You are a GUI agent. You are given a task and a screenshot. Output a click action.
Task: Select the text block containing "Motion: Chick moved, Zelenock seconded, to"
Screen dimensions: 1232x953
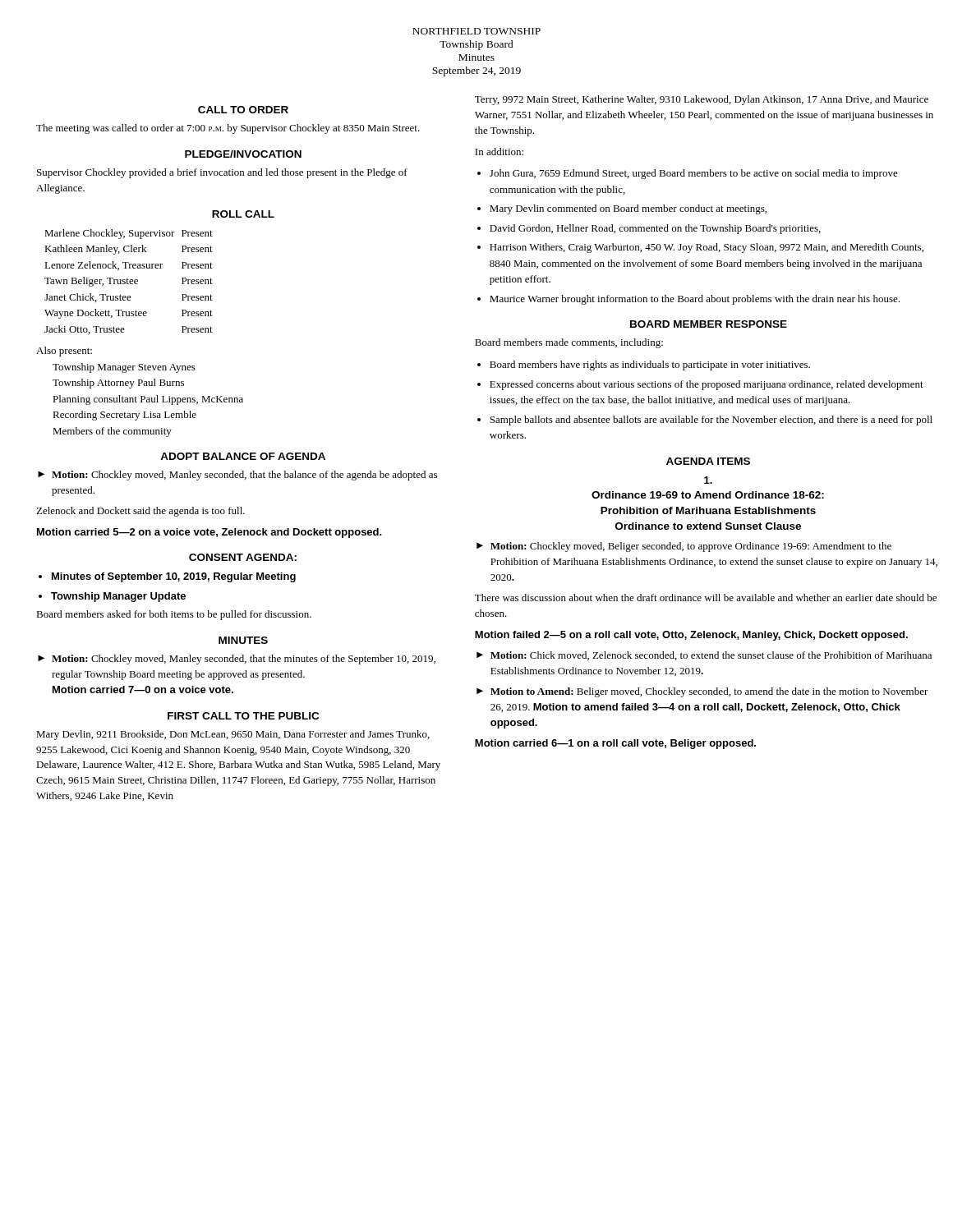(x=711, y=663)
